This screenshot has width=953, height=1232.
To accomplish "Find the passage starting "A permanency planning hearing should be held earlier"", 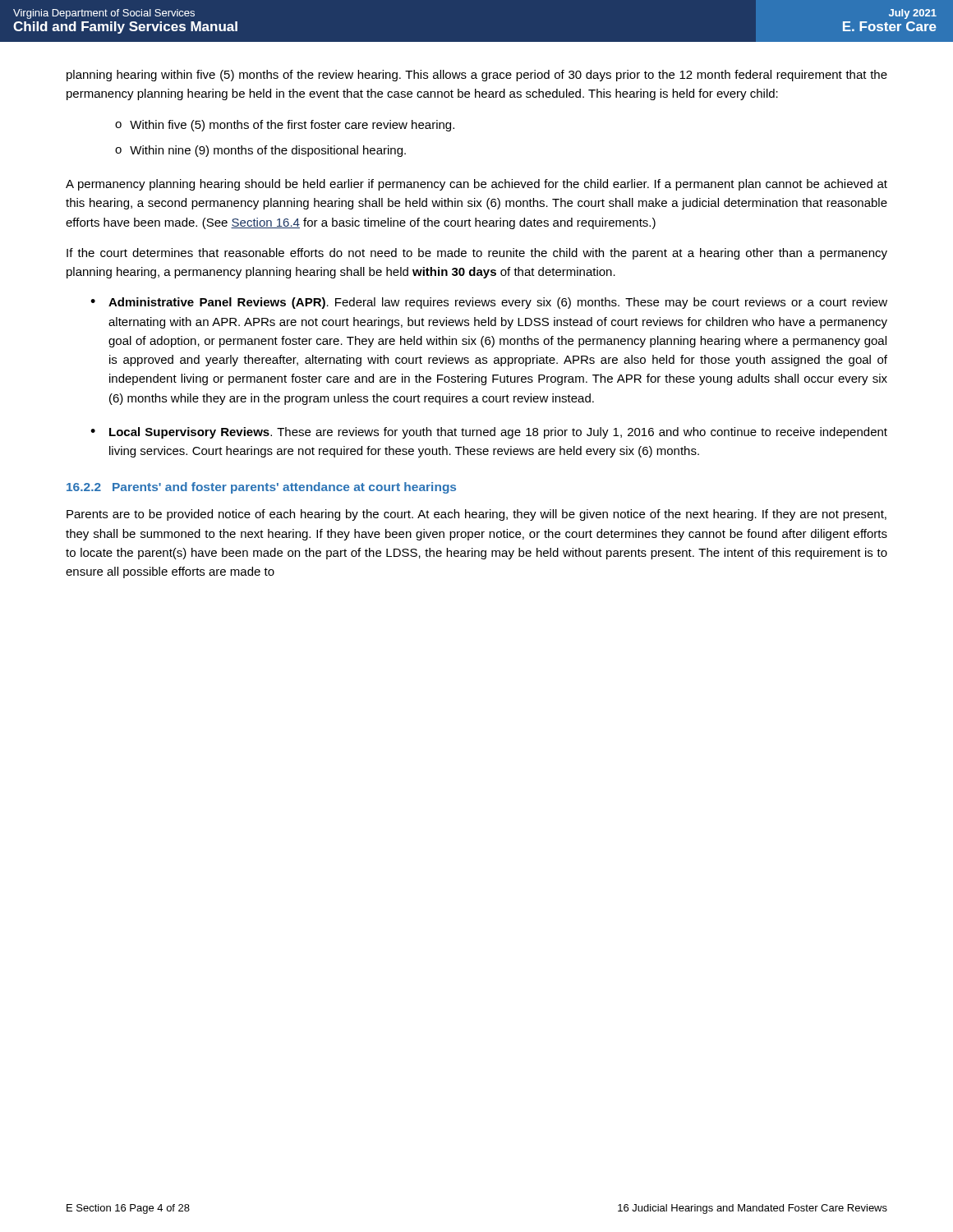I will [476, 203].
